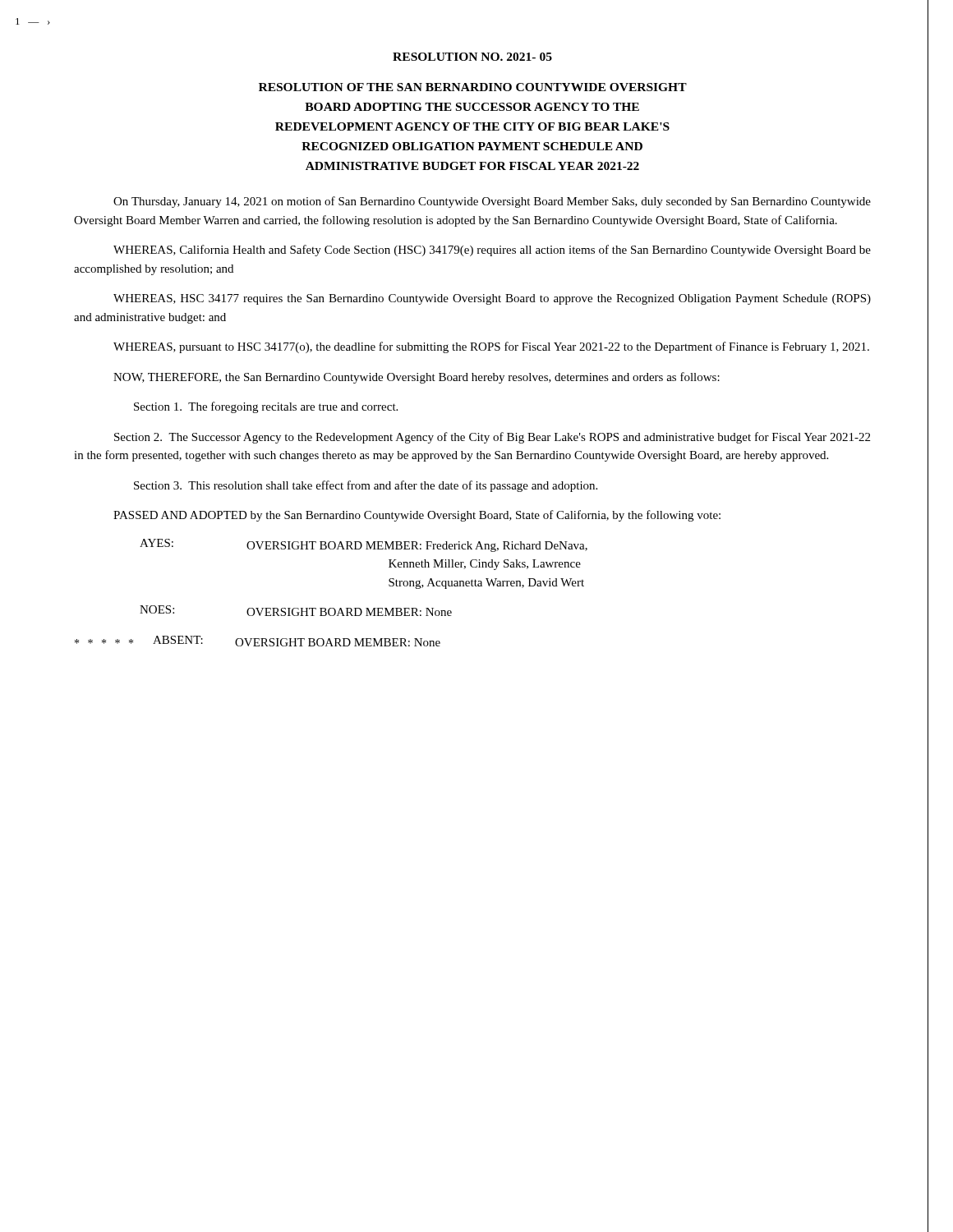
Task: Point to the text block starting "On Thursday, January 14, 2021 on"
Action: 472,211
